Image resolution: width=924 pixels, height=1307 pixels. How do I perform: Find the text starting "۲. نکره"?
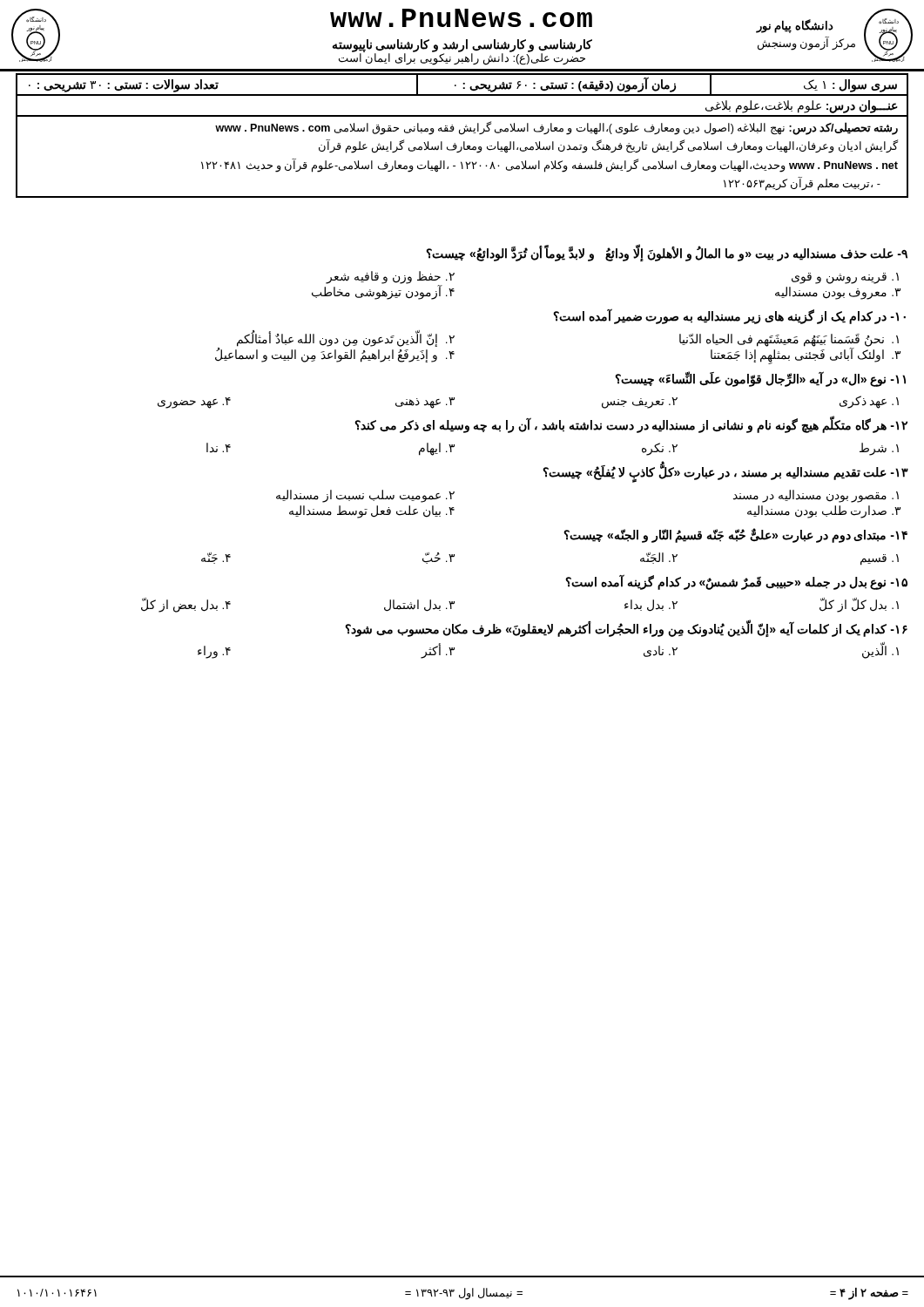click(x=660, y=448)
